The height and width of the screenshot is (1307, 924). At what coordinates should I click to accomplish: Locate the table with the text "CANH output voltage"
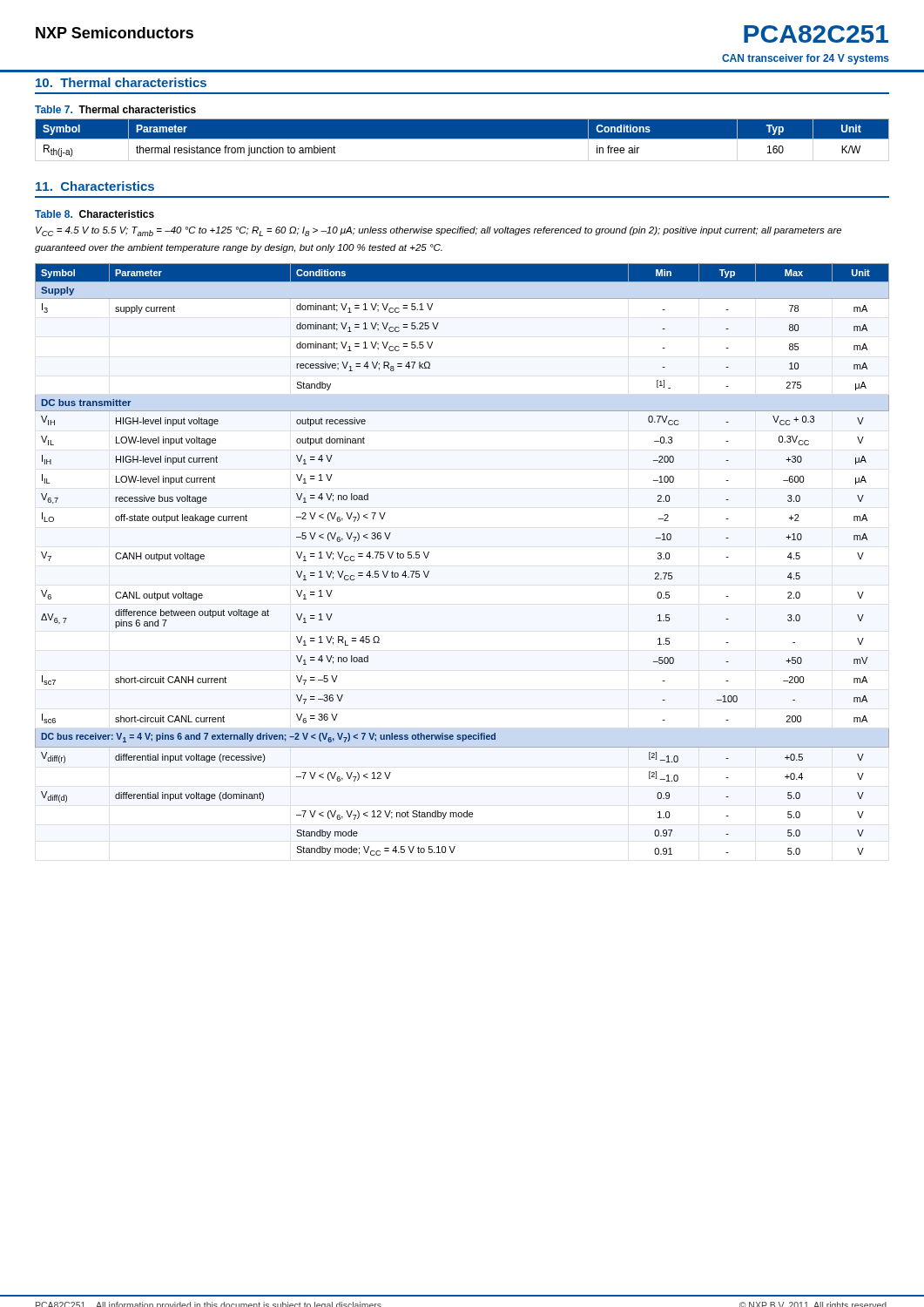462,562
